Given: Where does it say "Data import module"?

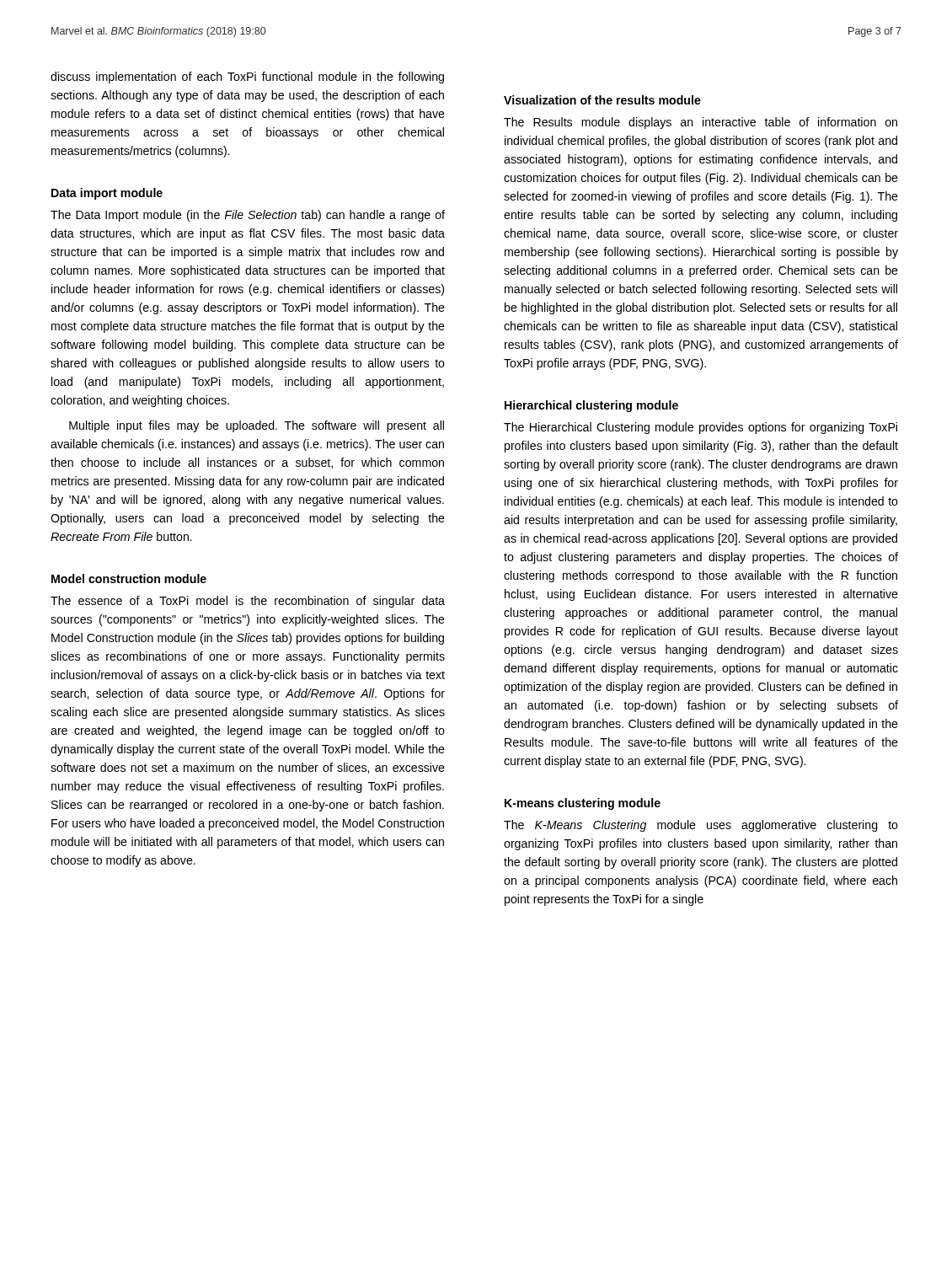Looking at the screenshot, I should 107,193.
